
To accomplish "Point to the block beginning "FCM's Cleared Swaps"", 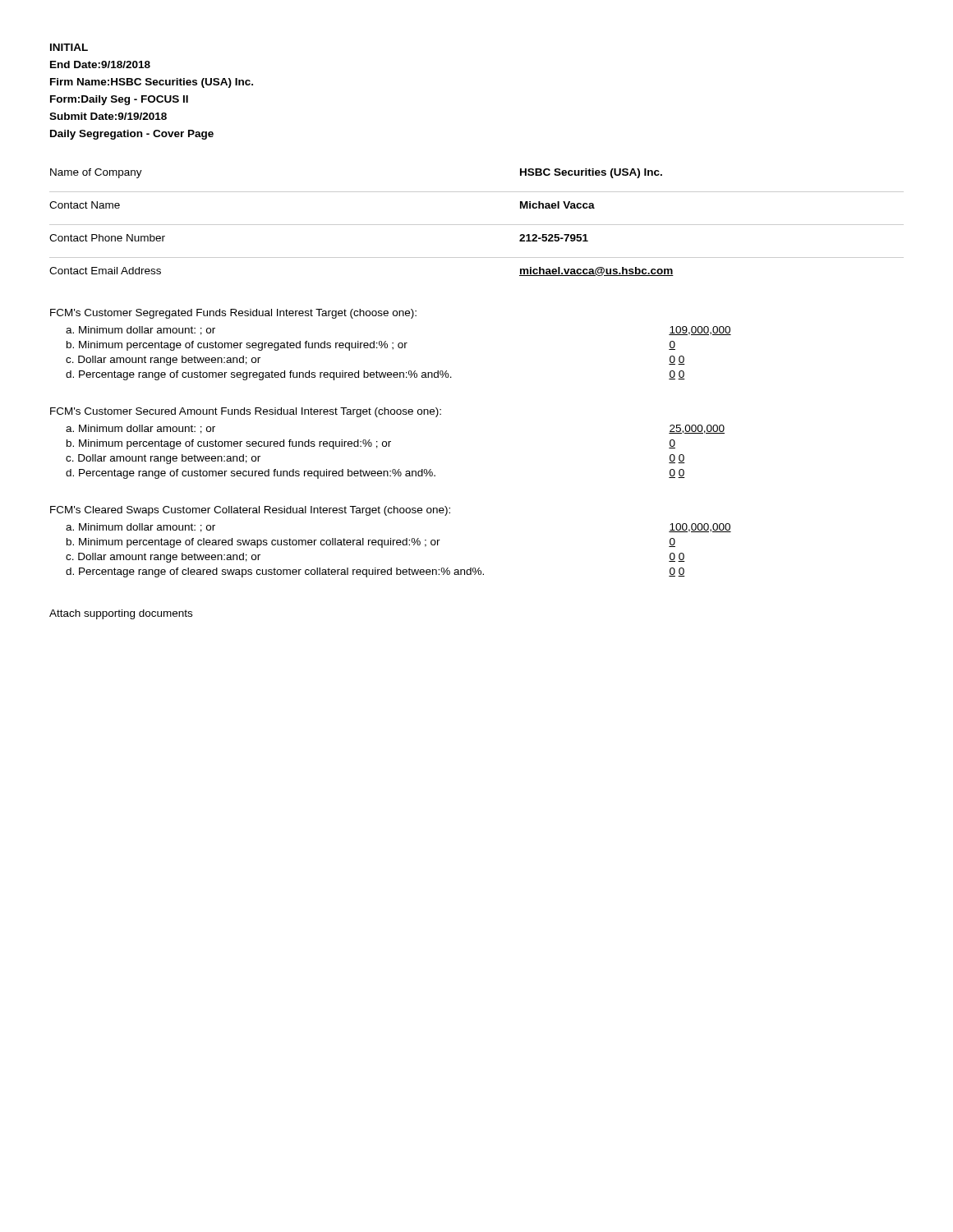I will click(x=250, y=511).
